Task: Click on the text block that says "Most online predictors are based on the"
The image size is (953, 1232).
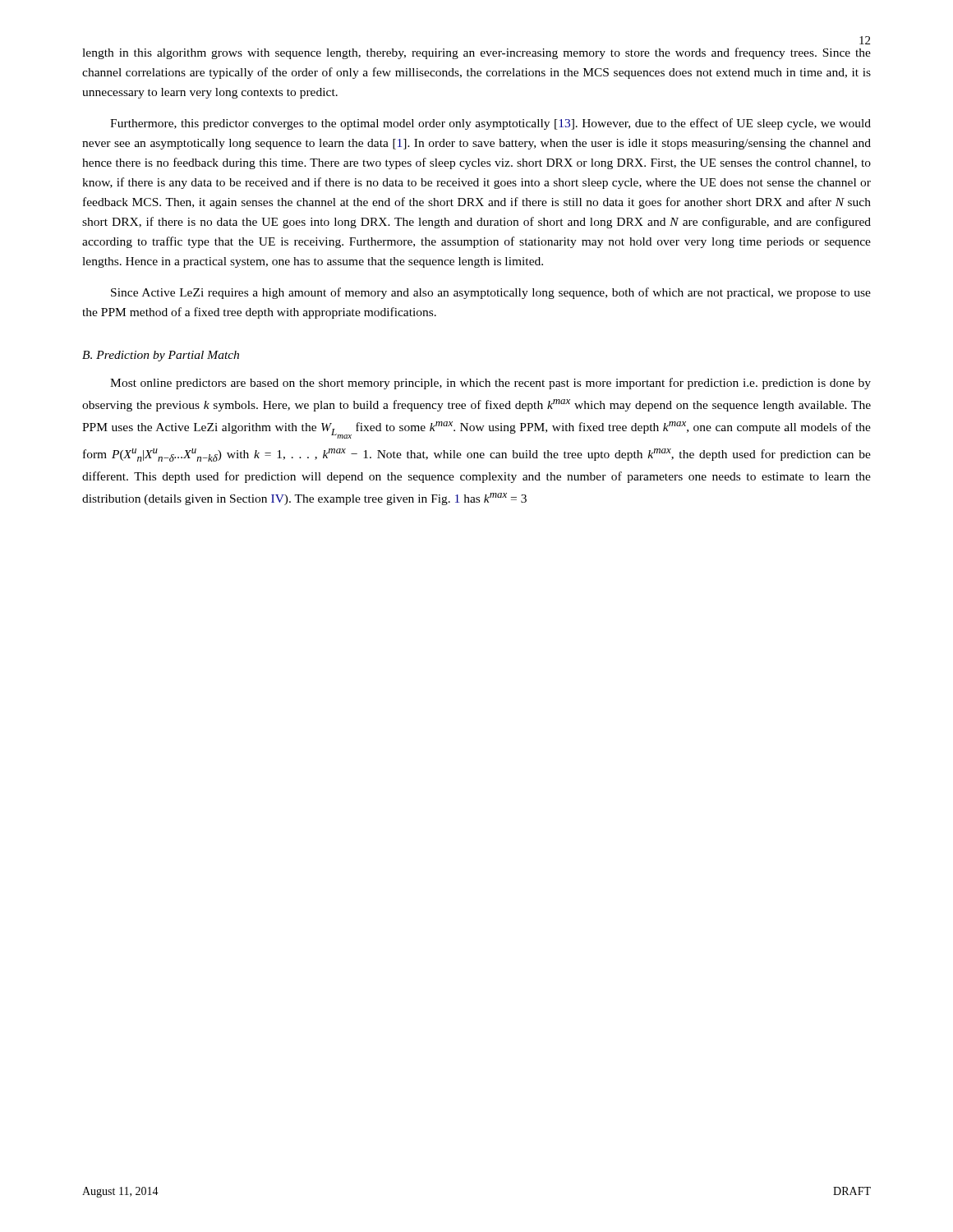Action: coord(476,441)
